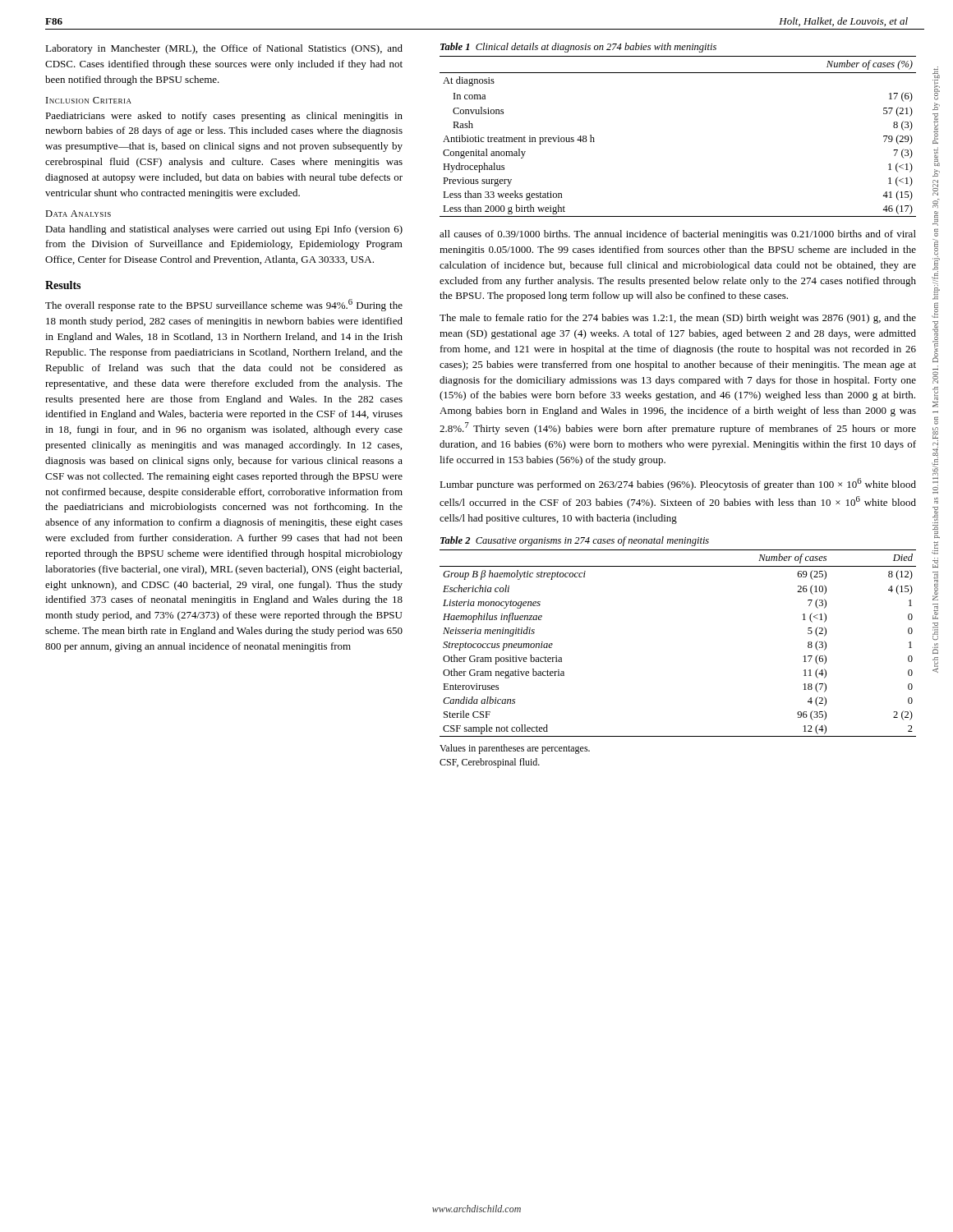Image resolution: width=953 pixels, height=1232 pixels.
Task: Click on the section header that says "Inclusion Criteria"
Action: point(89,100)
